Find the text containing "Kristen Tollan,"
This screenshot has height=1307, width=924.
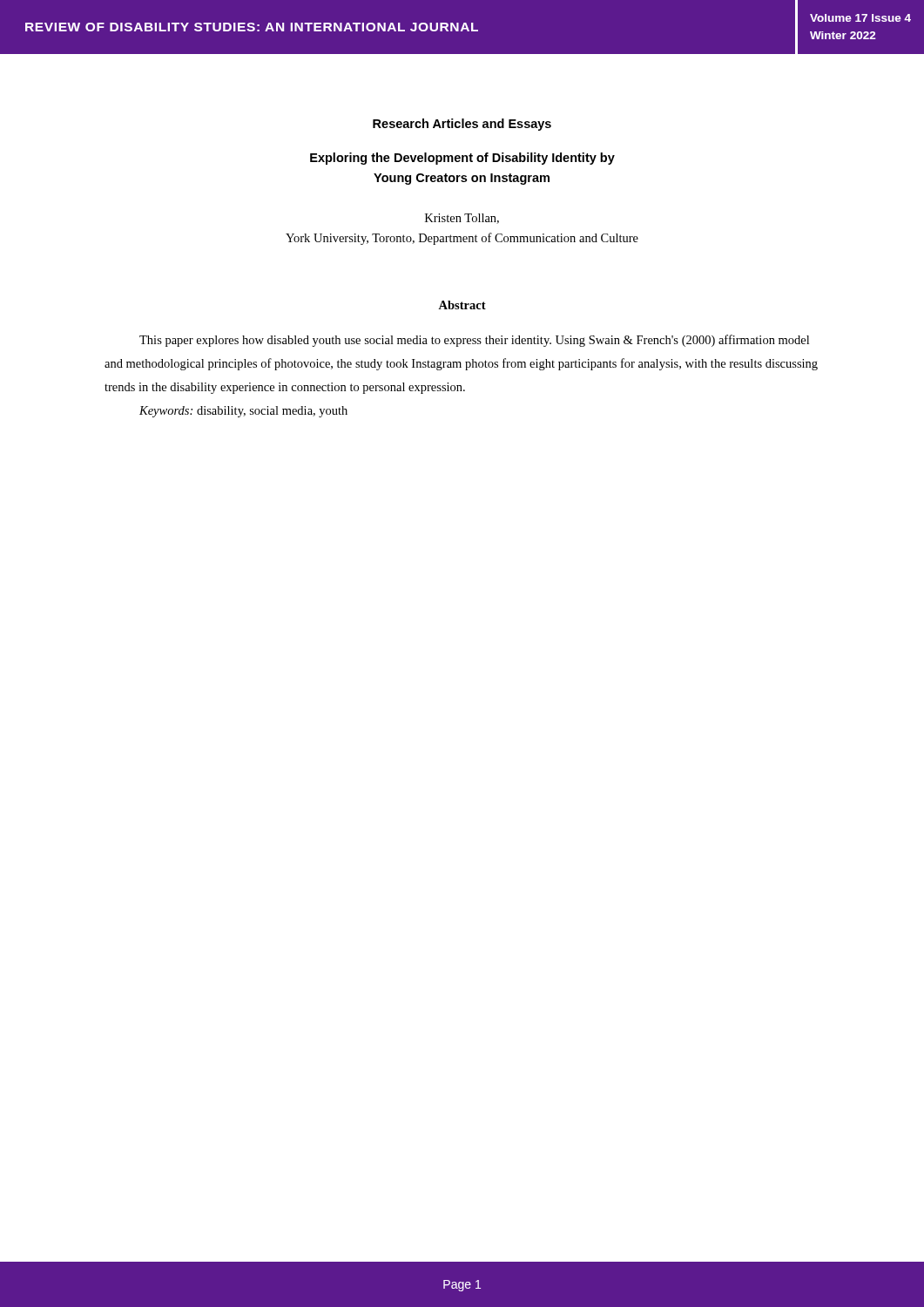coord(462,218)
